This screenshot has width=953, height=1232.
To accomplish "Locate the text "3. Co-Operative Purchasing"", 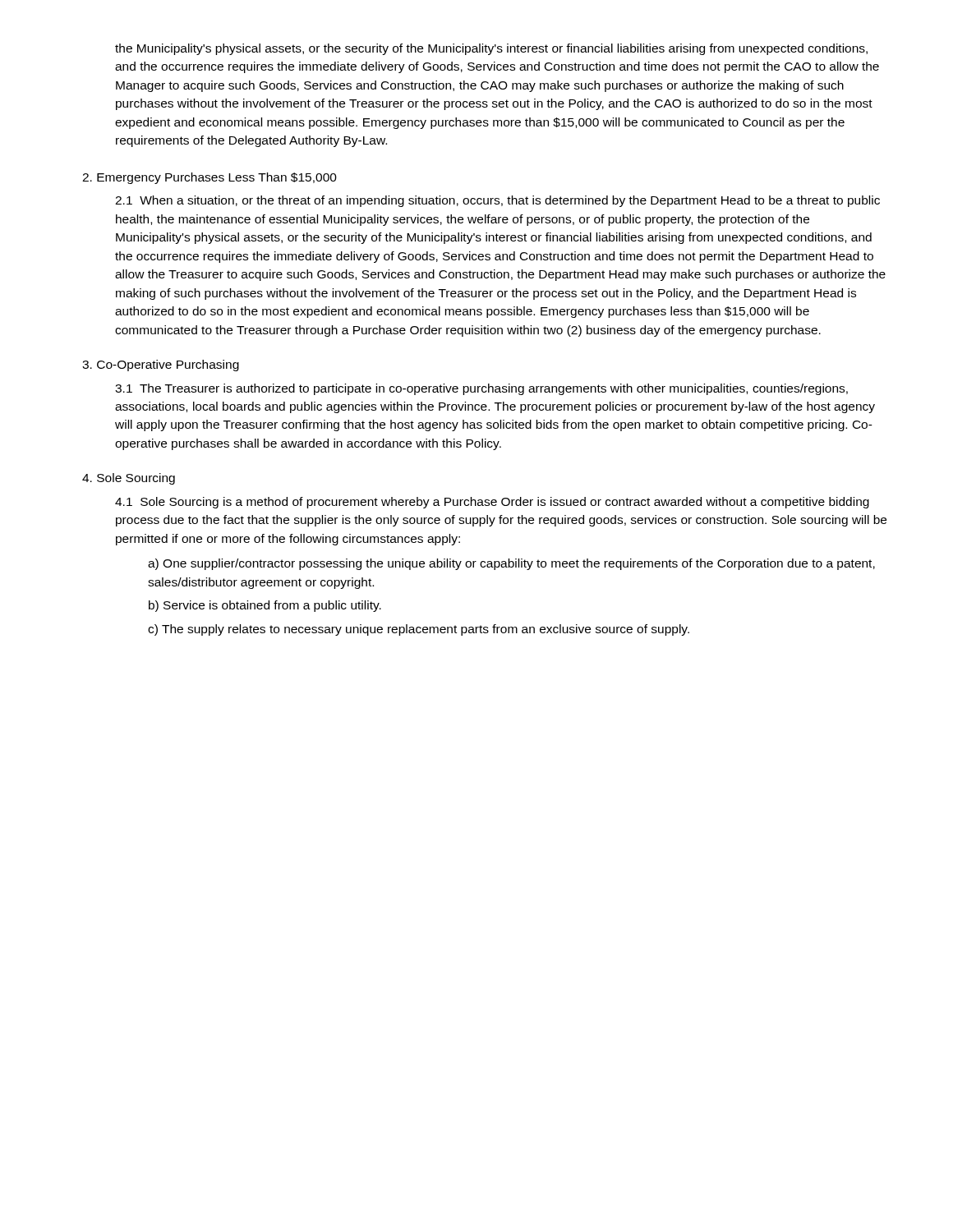I will (161, 364).
